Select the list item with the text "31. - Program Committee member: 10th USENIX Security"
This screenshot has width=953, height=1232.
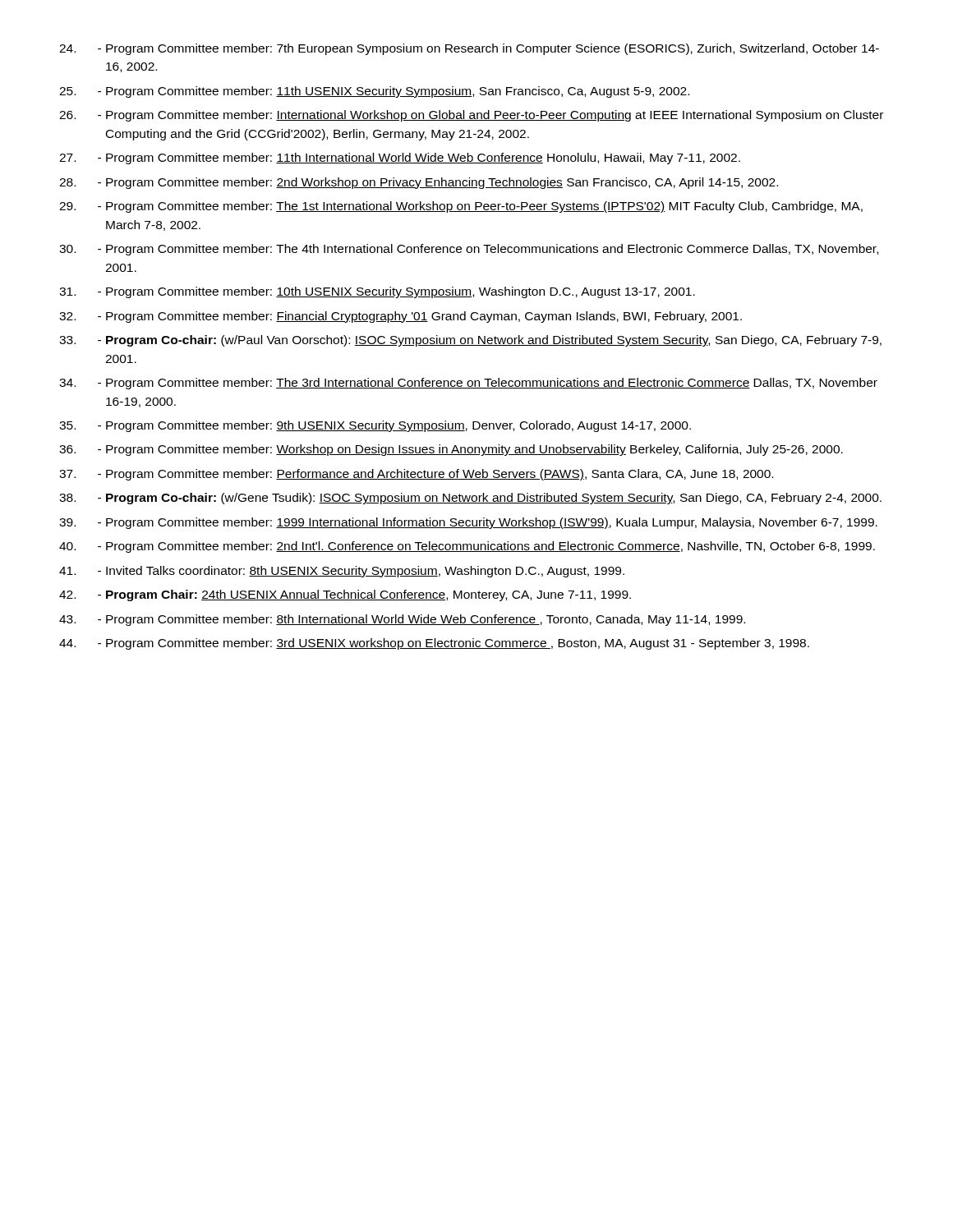[x=476, y=292]
